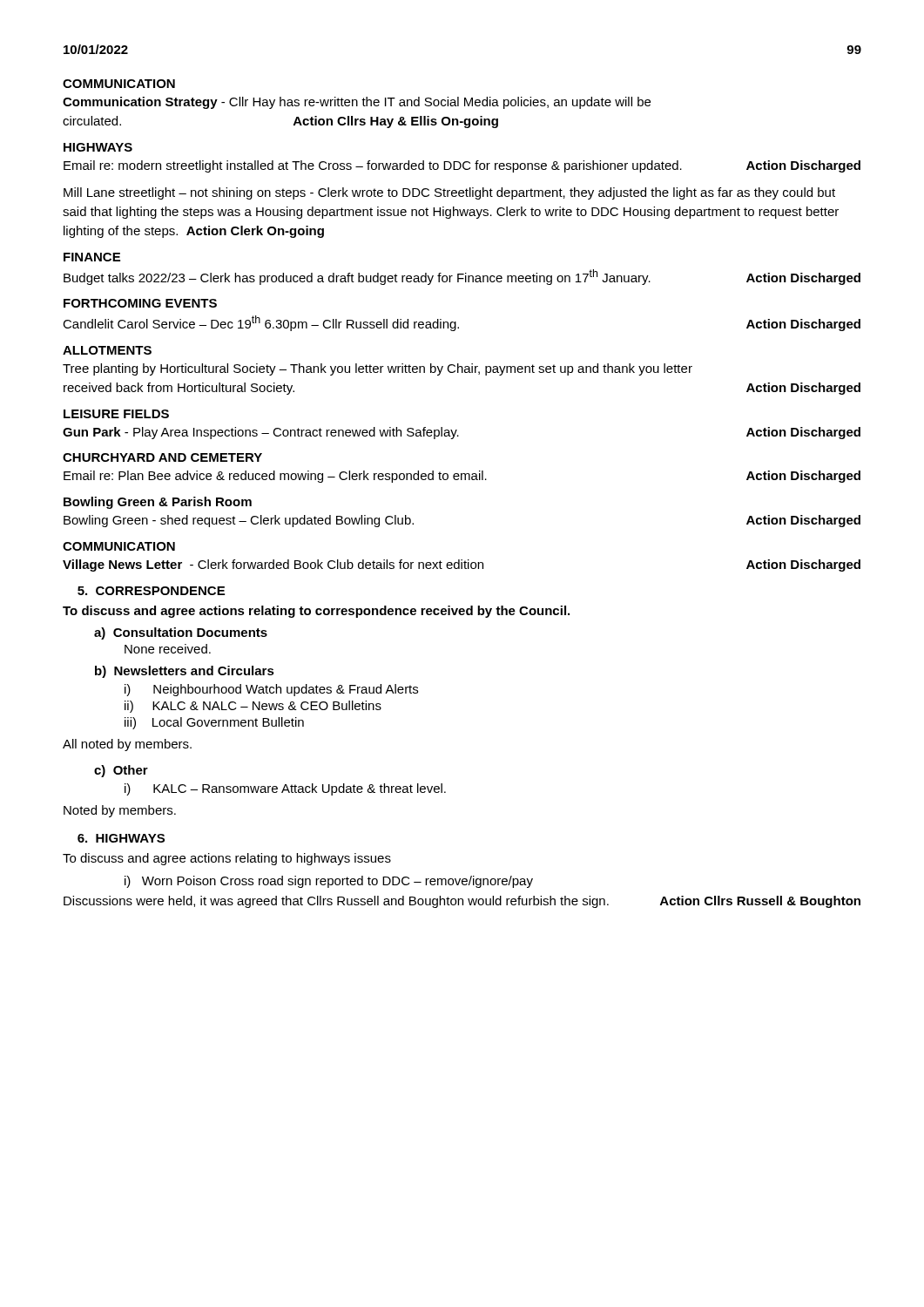Click on the section header with the text "5. CORRESPONDENCE"

tap(144, 590)
